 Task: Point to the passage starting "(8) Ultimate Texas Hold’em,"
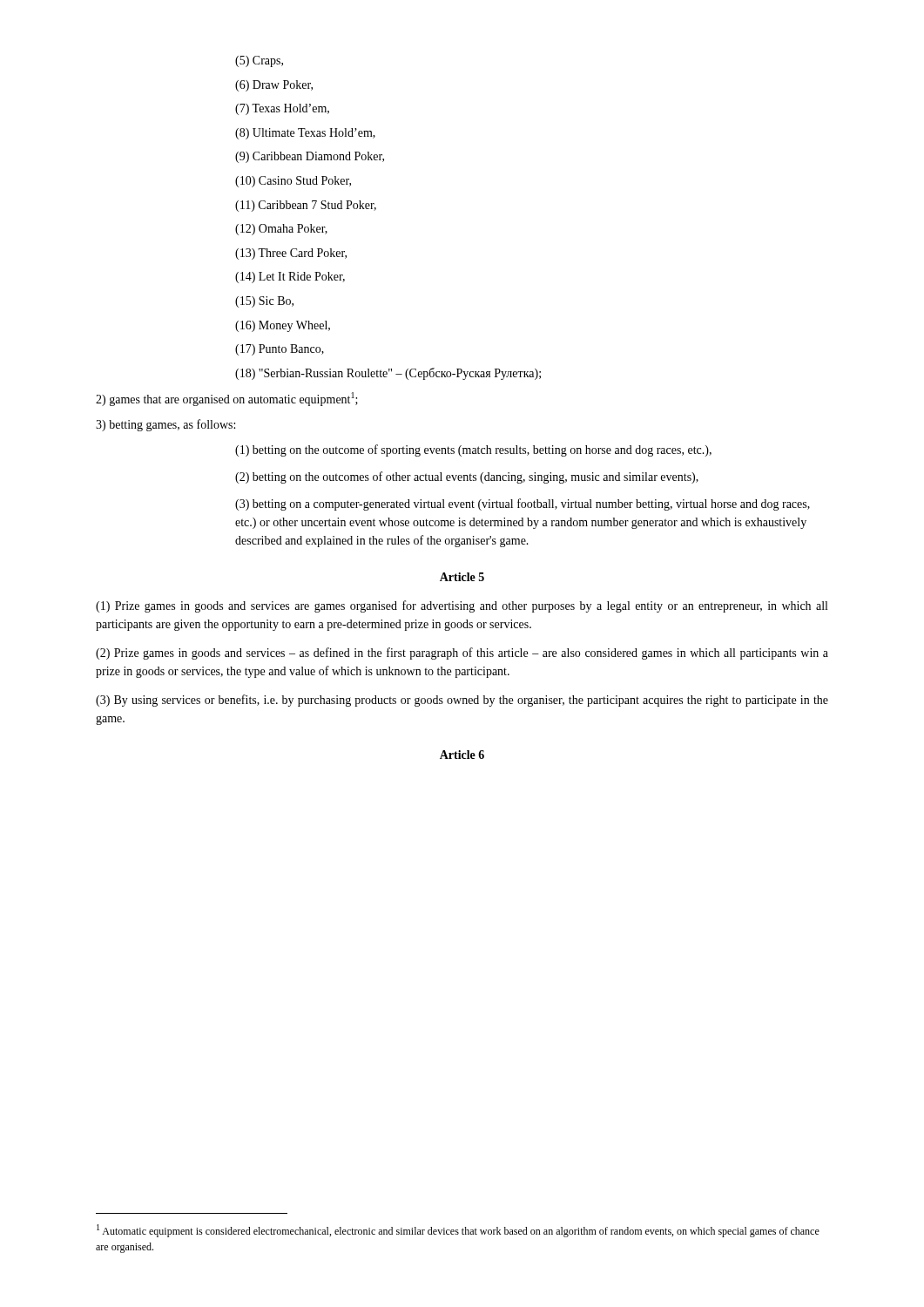coord(305,133)
